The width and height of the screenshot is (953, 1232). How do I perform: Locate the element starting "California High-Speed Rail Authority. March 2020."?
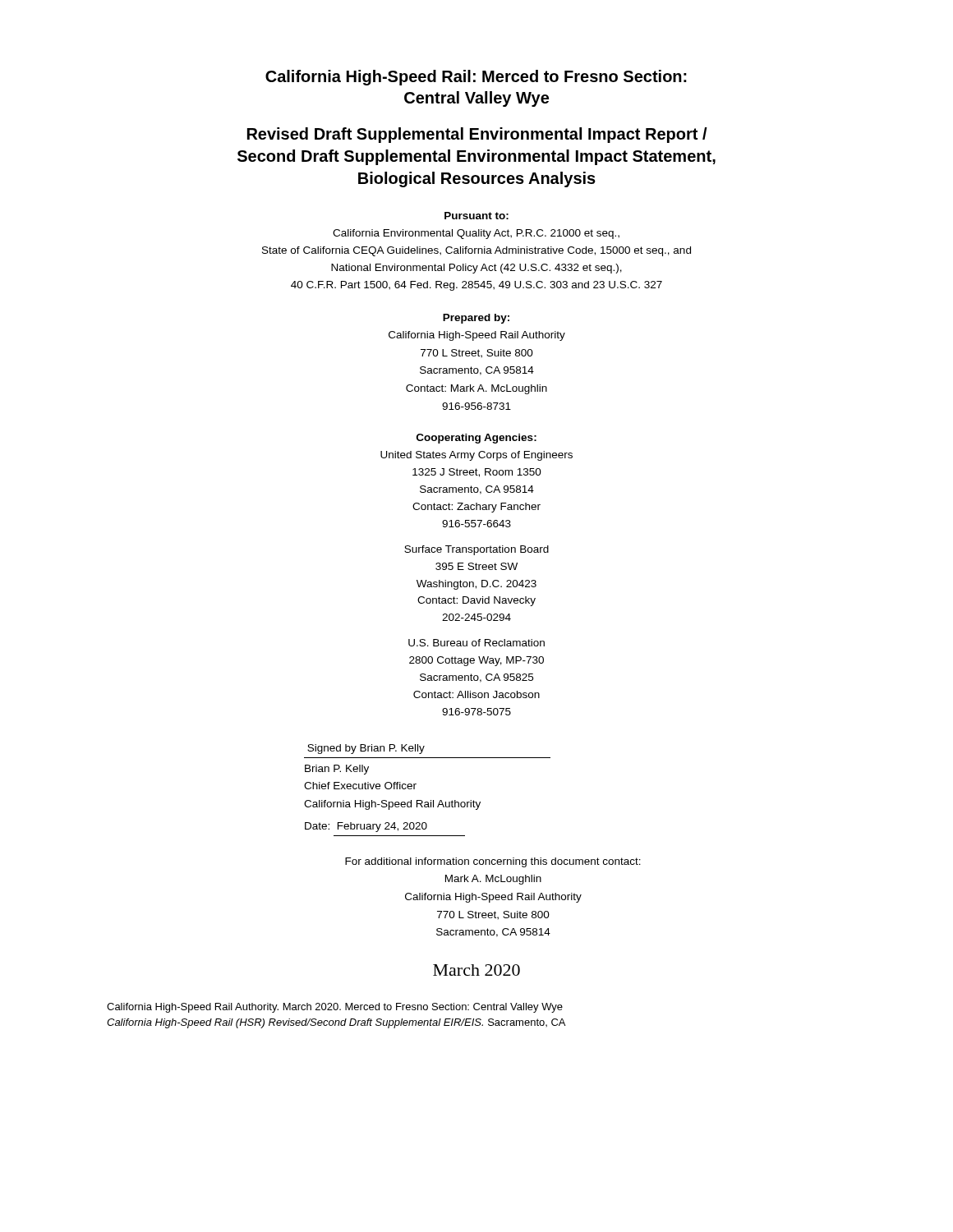(x=336, y=1014)
